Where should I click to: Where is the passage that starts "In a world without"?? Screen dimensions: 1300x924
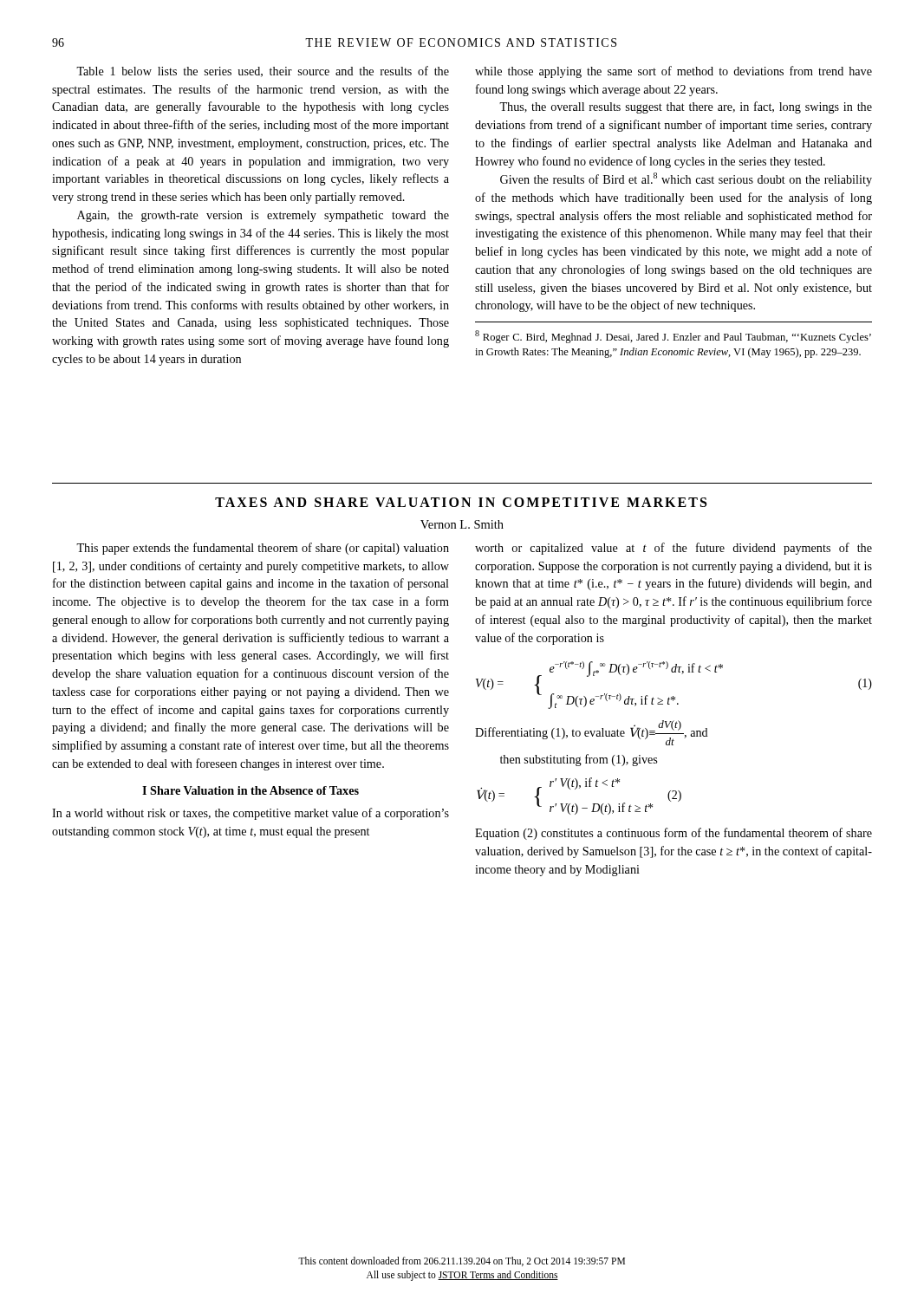pos(250,823)
